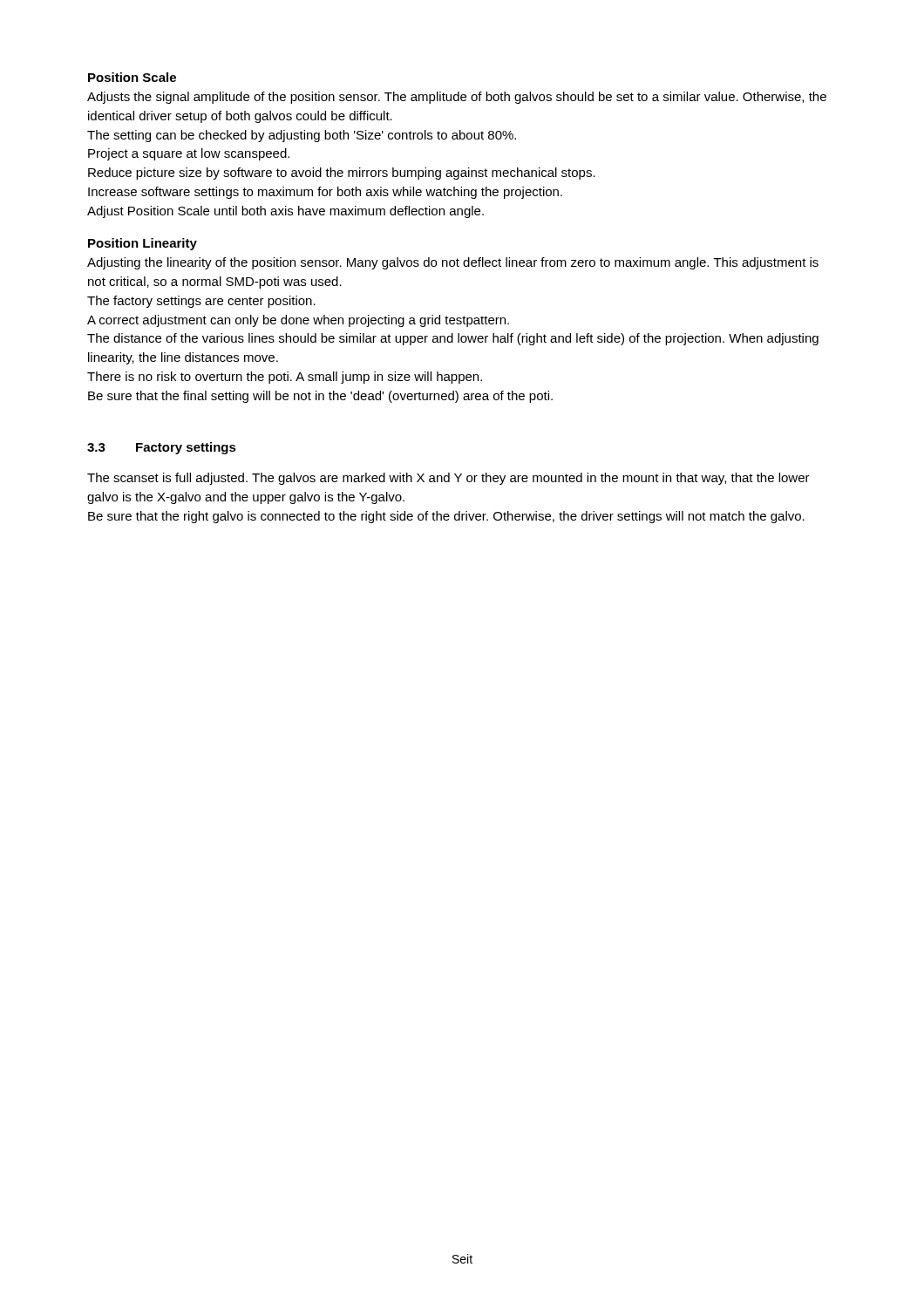Select the text block starting "Position Scale"
The image size is (924, 1308).
pyautogui.click(x=132, y=77)
